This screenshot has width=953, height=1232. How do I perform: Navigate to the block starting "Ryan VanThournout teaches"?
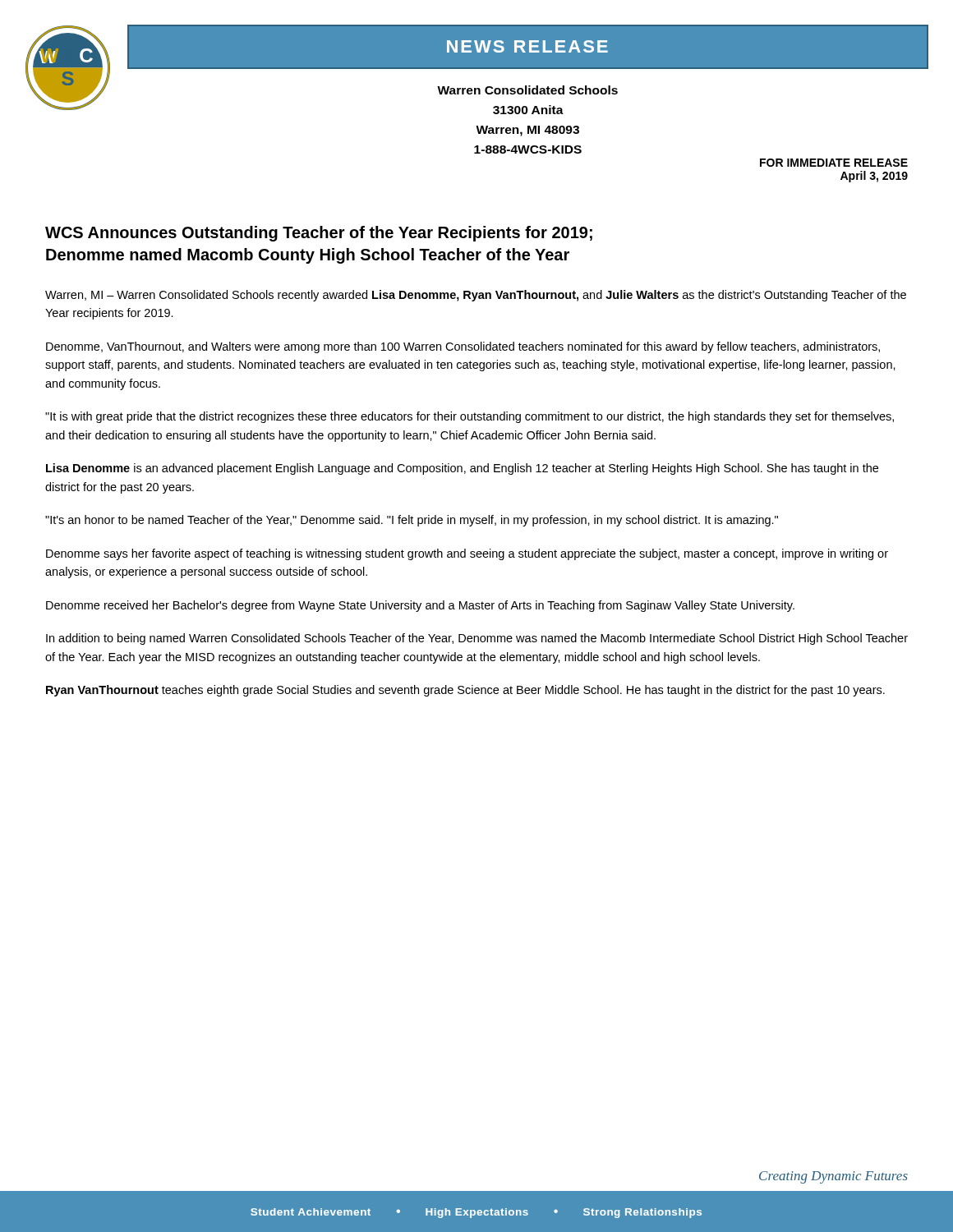465,690
